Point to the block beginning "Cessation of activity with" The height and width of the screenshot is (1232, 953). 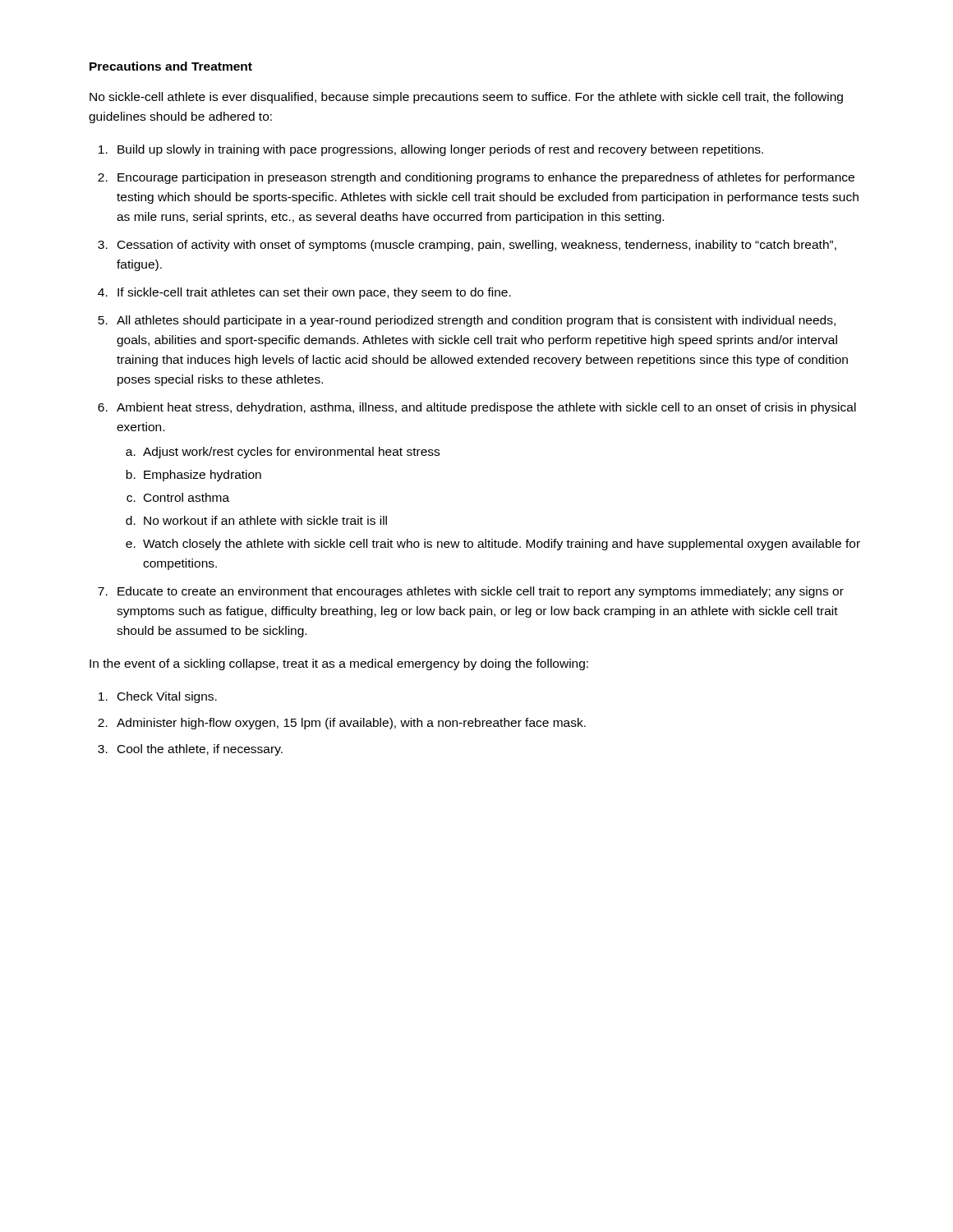click(477, 254)
